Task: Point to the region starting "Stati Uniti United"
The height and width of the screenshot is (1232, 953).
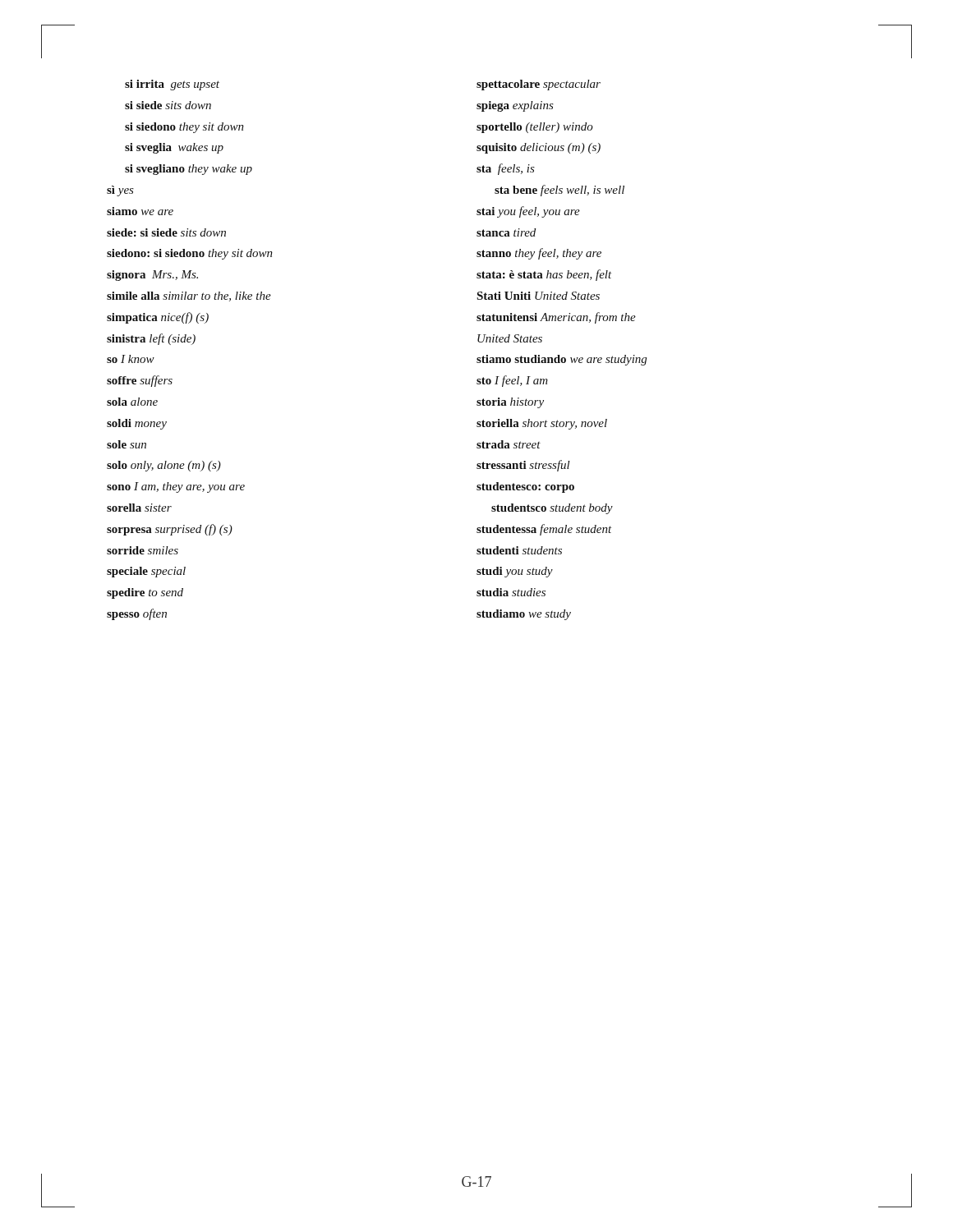Action: [x=538, y=296]
